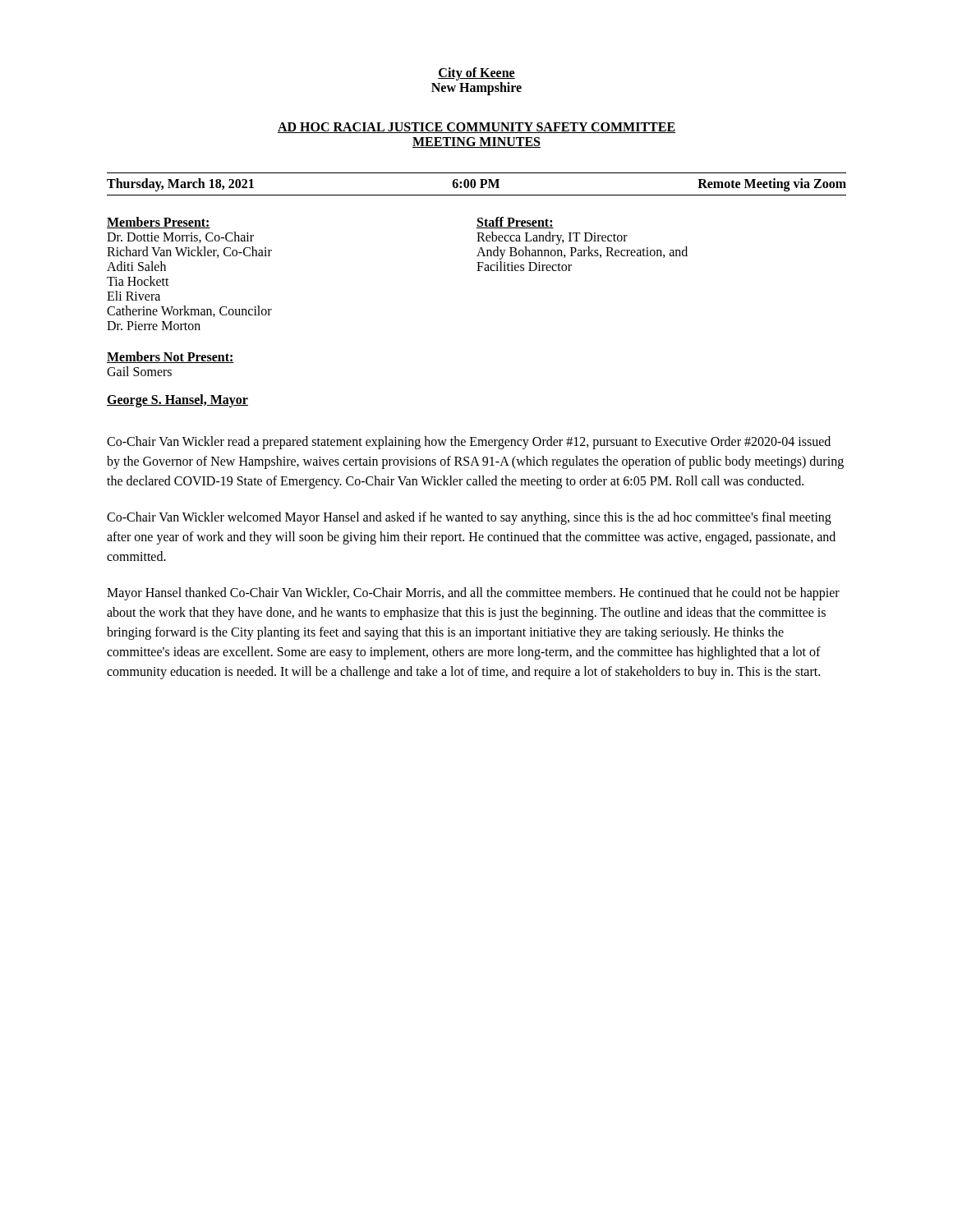Viewport: 953px width, 1232px height.
Task: Point to the text block starting "AD HOC RACIAL"
Action: [x=476, y=134]
